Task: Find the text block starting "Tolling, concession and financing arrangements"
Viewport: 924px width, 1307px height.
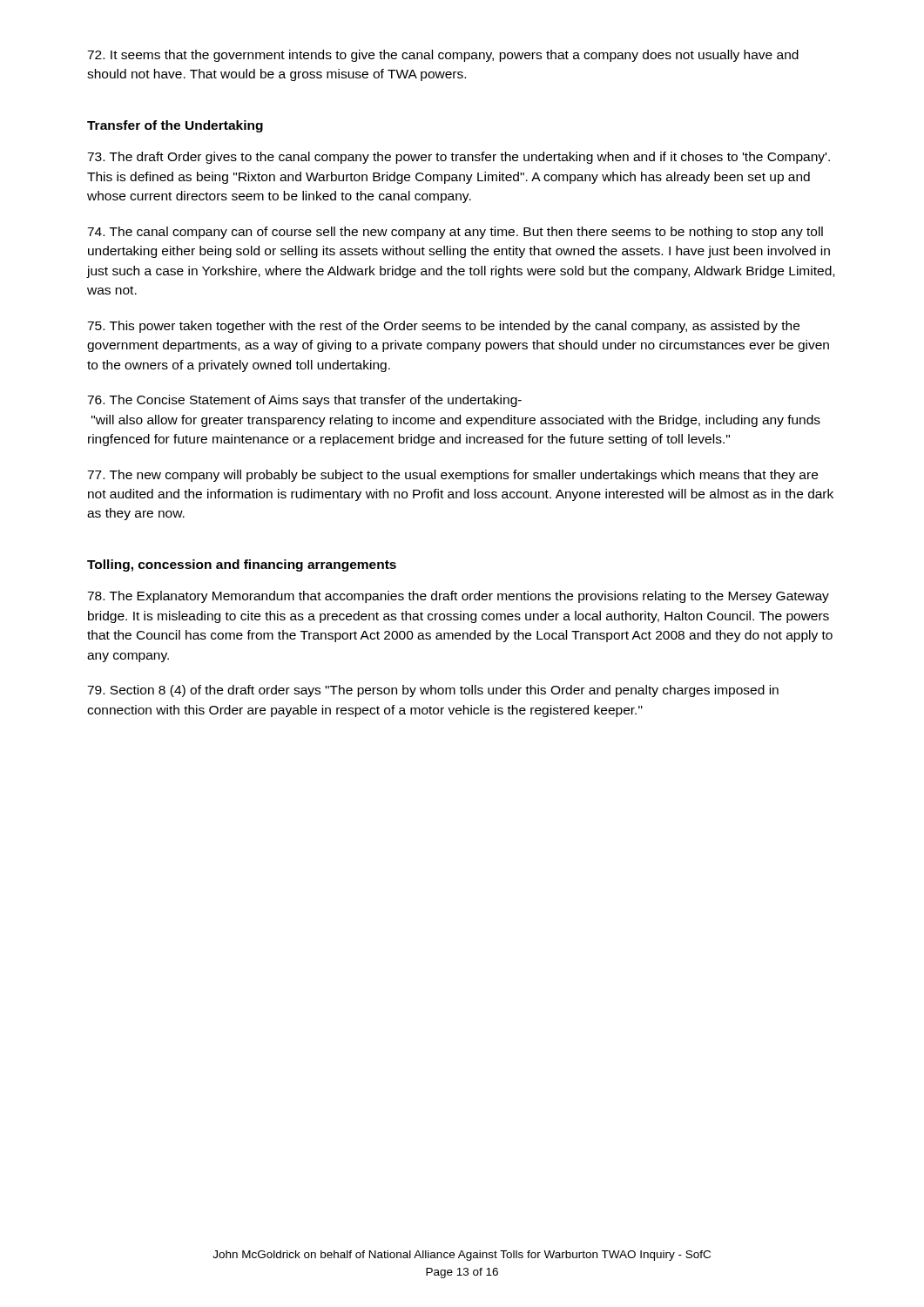Action: [x=242, y=564]
